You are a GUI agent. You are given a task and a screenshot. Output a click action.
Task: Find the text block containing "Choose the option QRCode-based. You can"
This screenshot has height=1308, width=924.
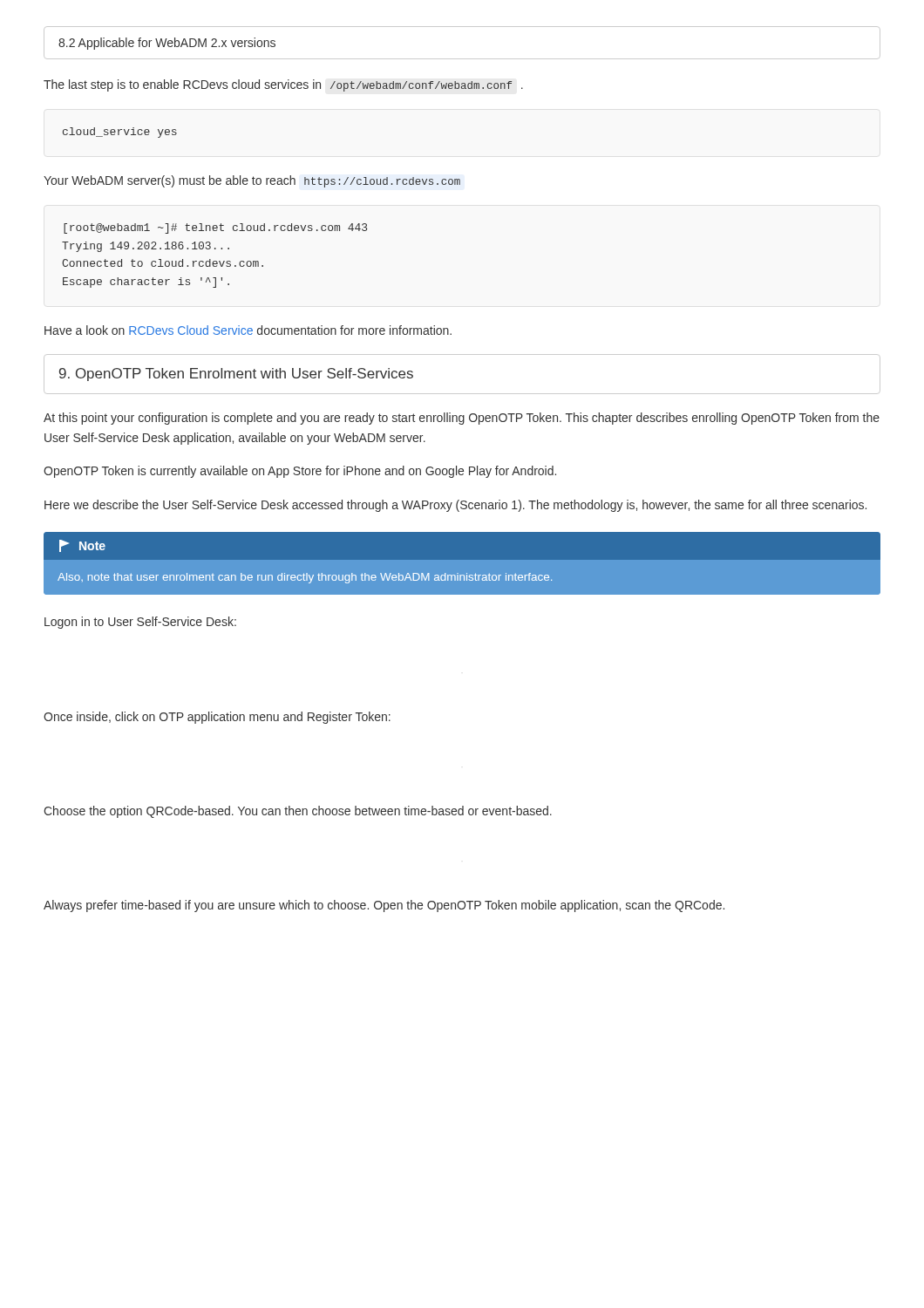point(298,811)
